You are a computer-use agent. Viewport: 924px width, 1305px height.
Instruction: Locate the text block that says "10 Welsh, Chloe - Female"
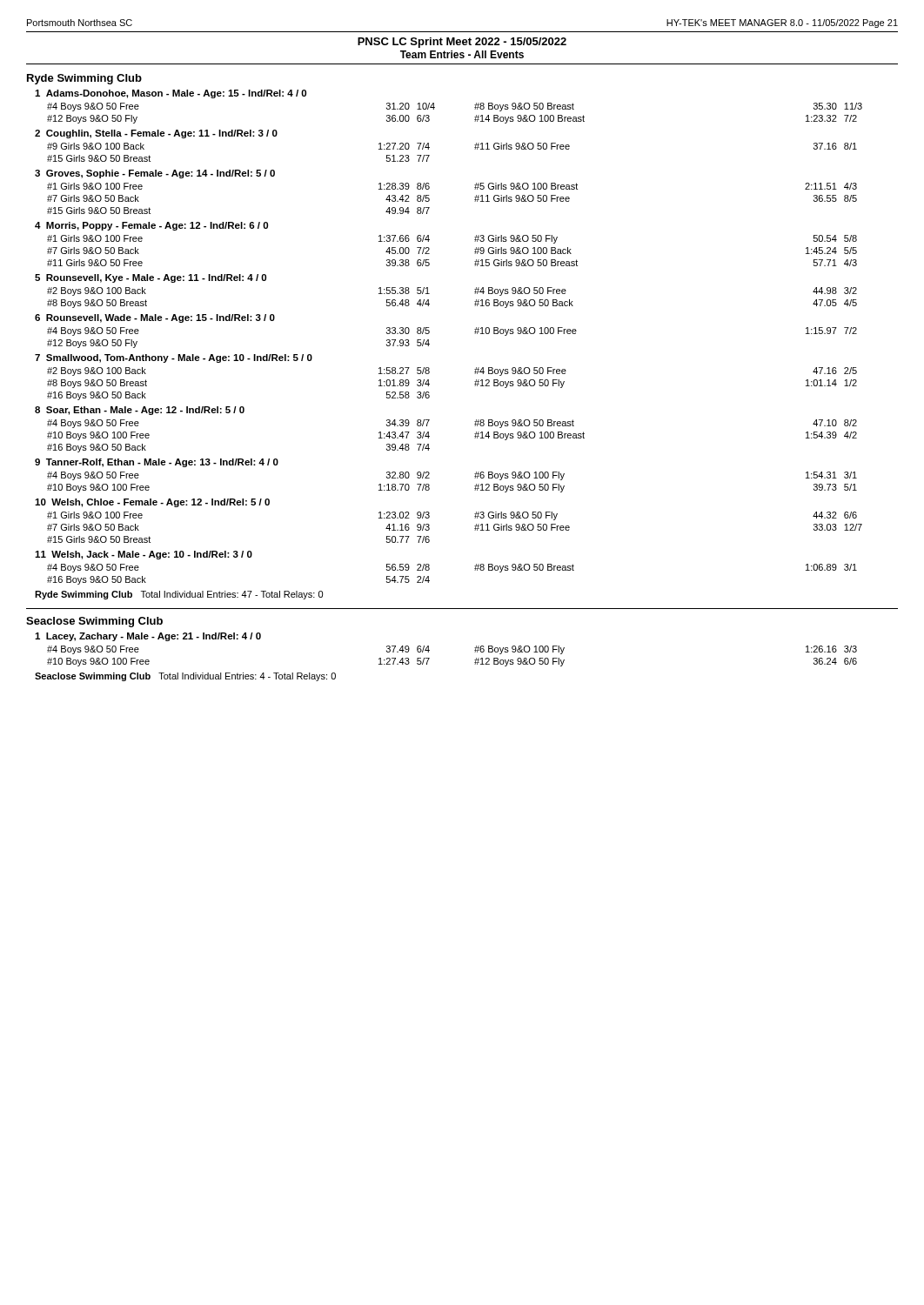152,502
